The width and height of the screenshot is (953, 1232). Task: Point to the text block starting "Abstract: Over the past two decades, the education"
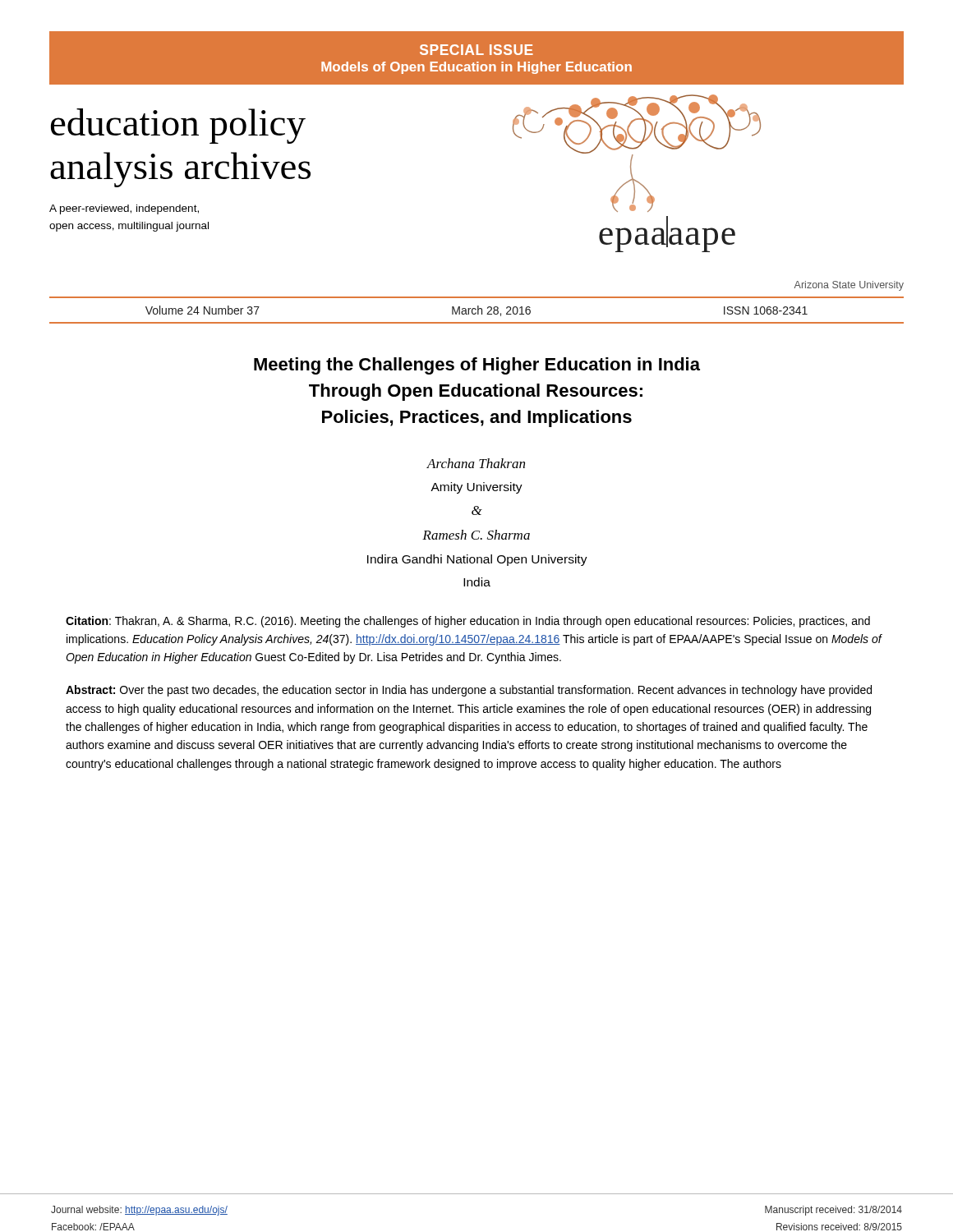point(469,727)
